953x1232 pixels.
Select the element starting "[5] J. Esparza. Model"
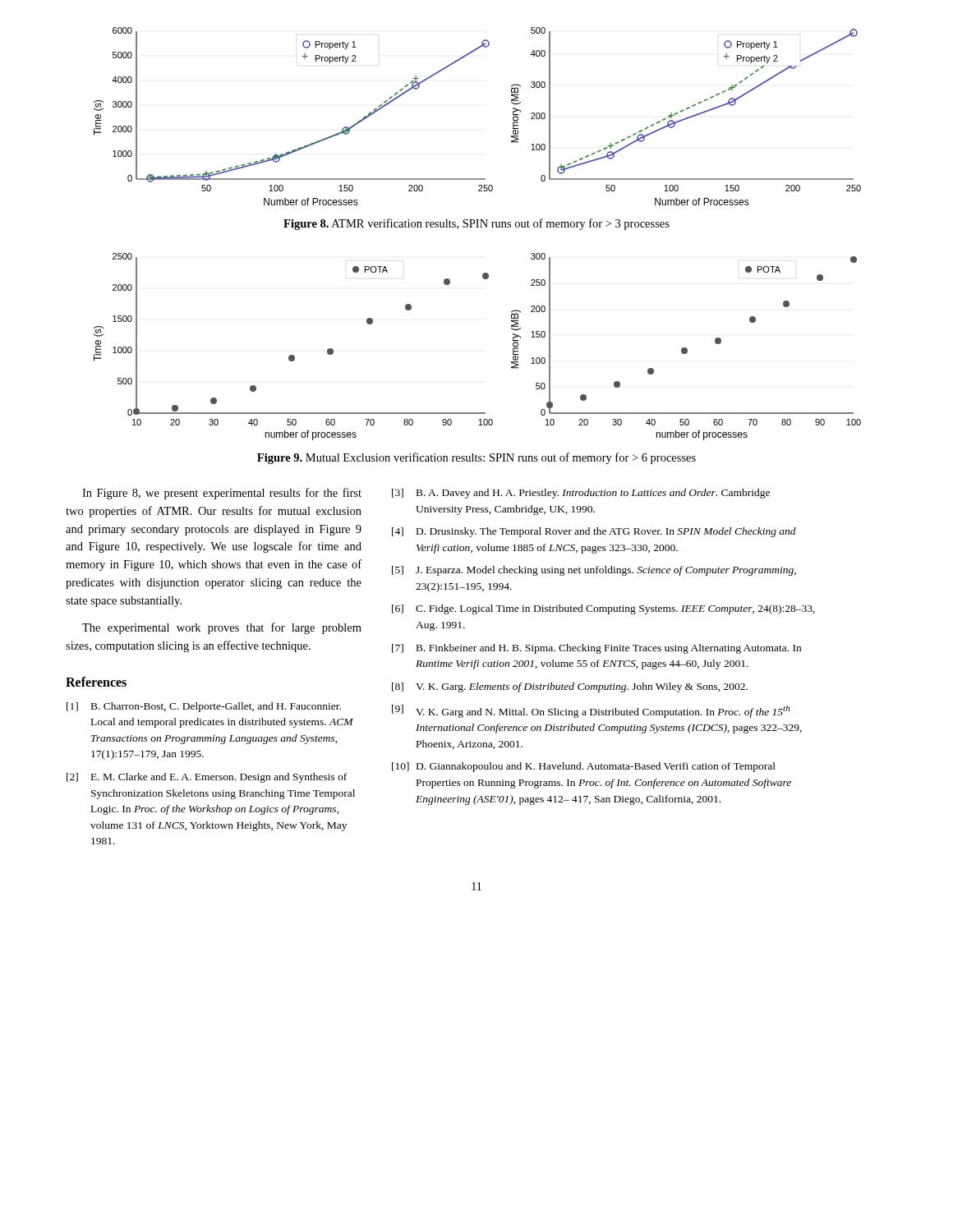pos(605,578)
